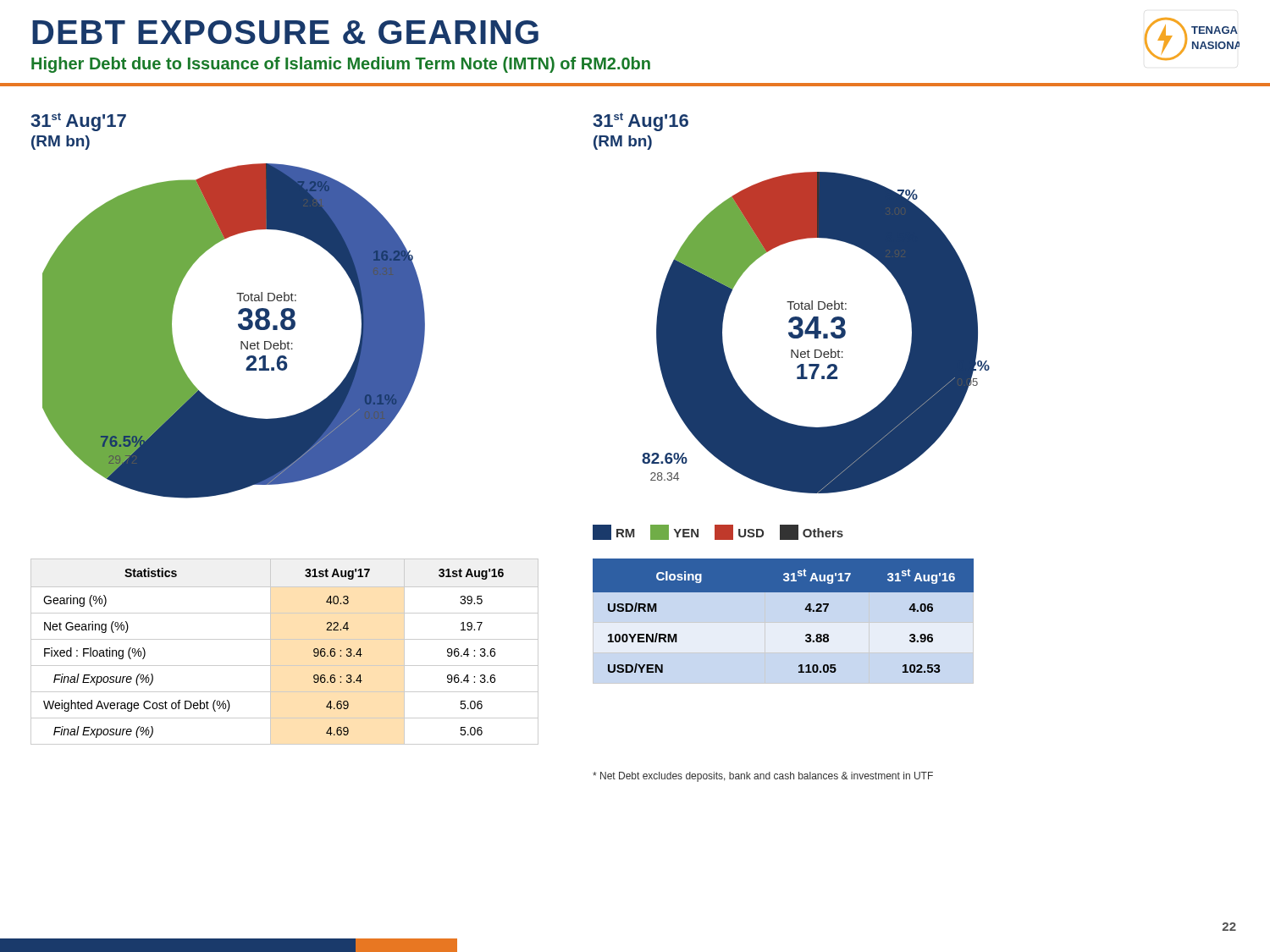
Task: Point to the passage starting "Net Debt excludes deposits, bank and cash"
Action: 763,776
